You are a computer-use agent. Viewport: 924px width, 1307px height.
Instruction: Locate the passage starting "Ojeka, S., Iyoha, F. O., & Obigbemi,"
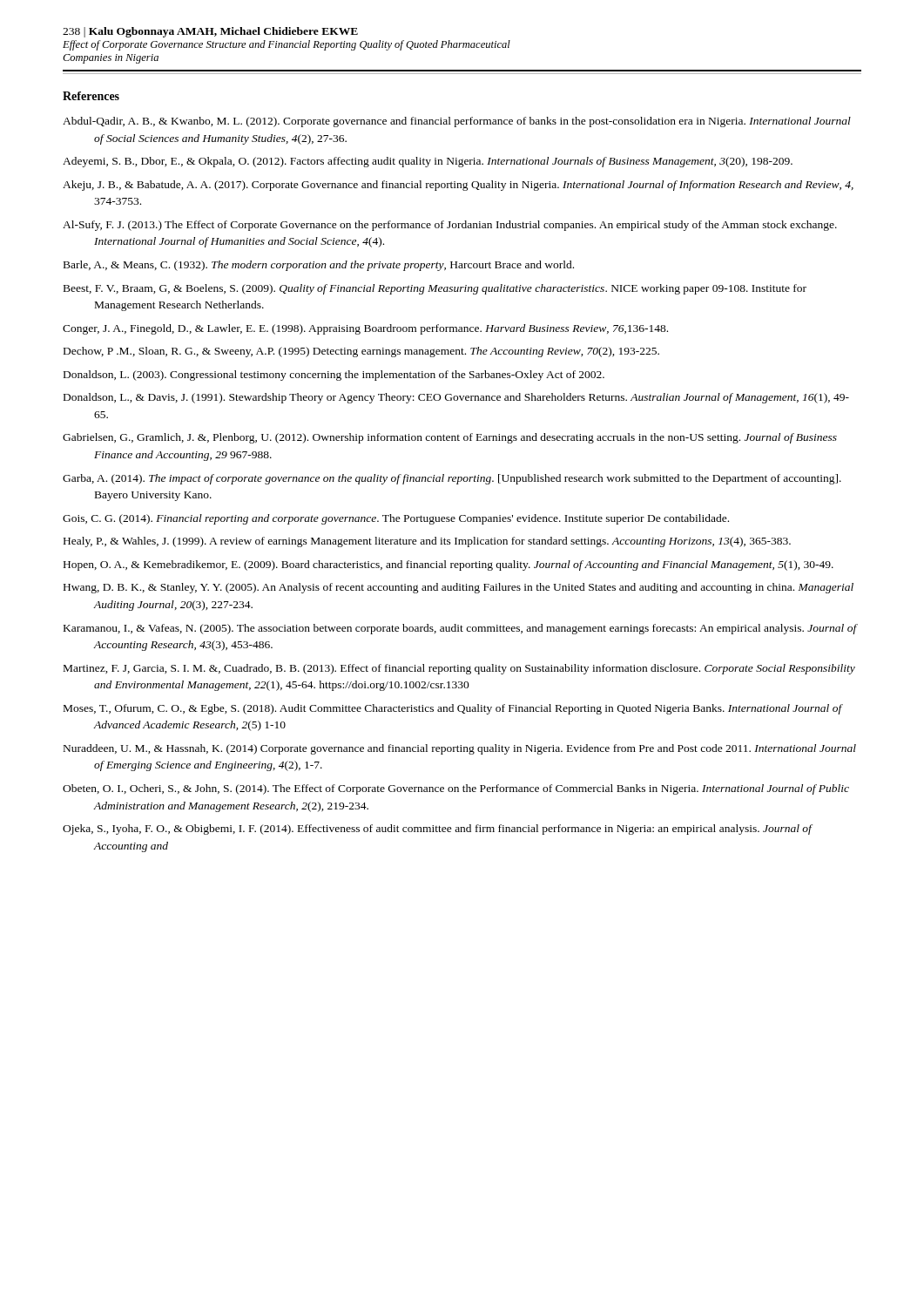point(437,837)
